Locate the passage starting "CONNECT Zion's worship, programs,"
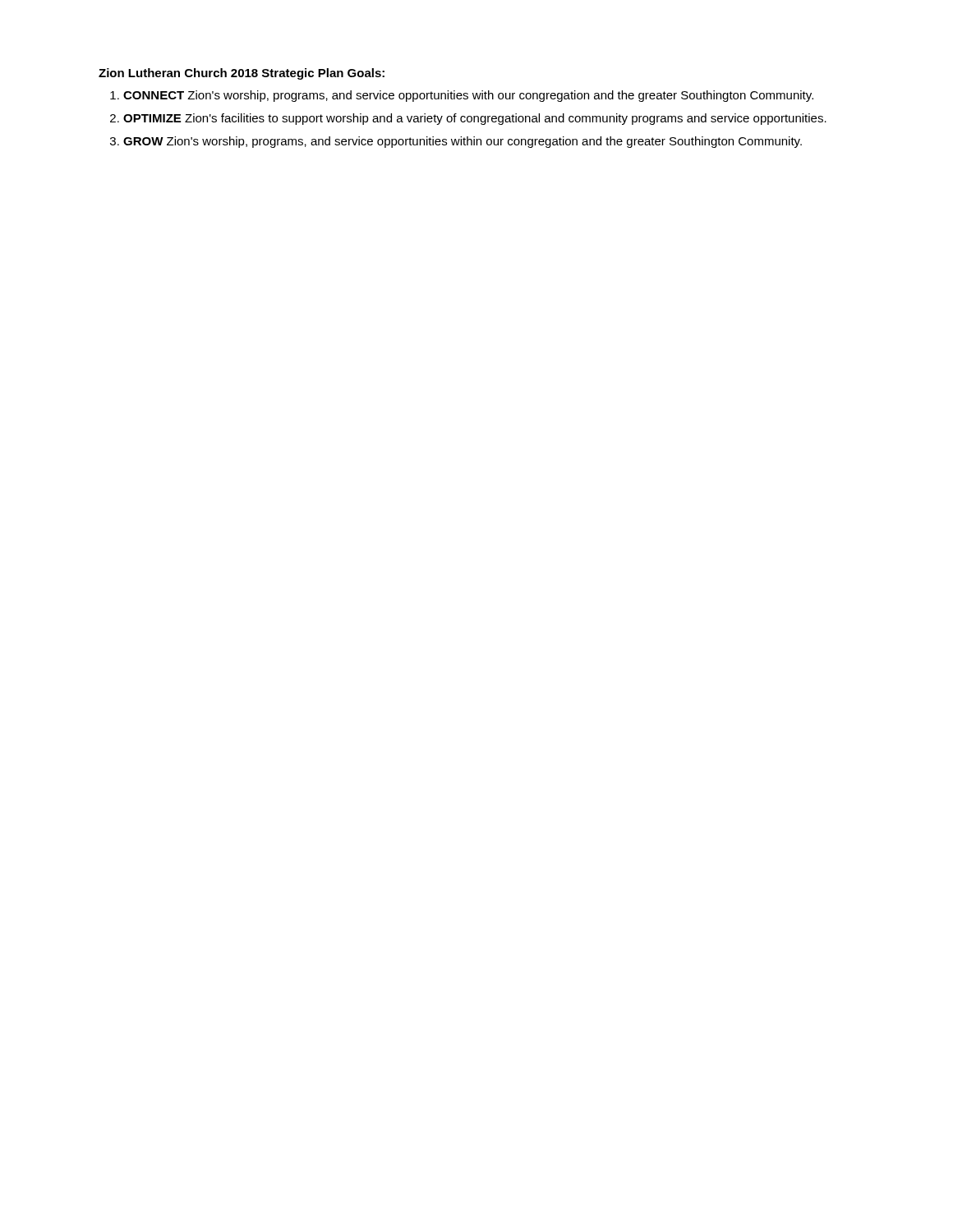This screenshot has width=953, height=1232. (469, 95)
